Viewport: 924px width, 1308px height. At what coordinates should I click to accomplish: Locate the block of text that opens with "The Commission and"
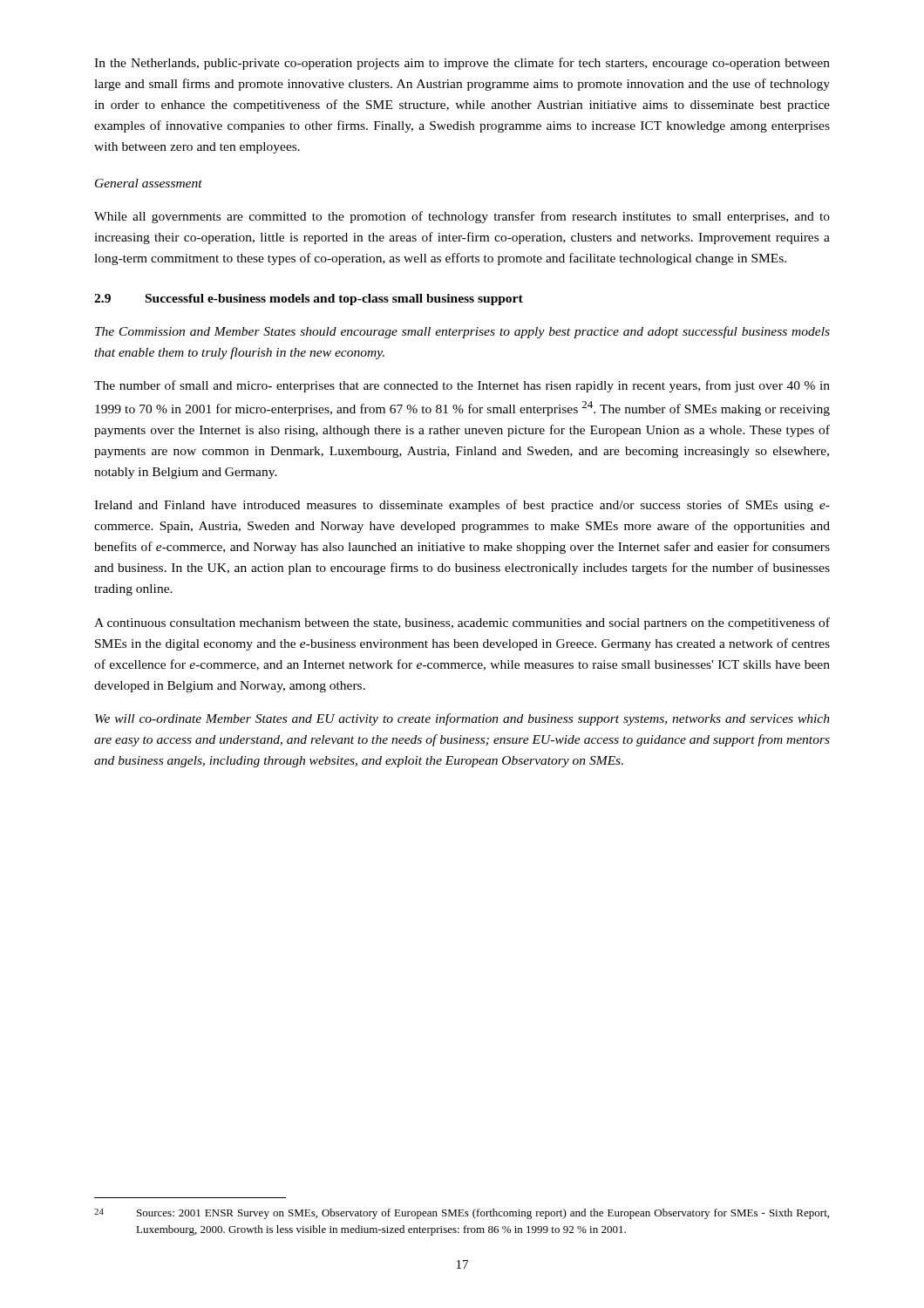coord(462,342)
